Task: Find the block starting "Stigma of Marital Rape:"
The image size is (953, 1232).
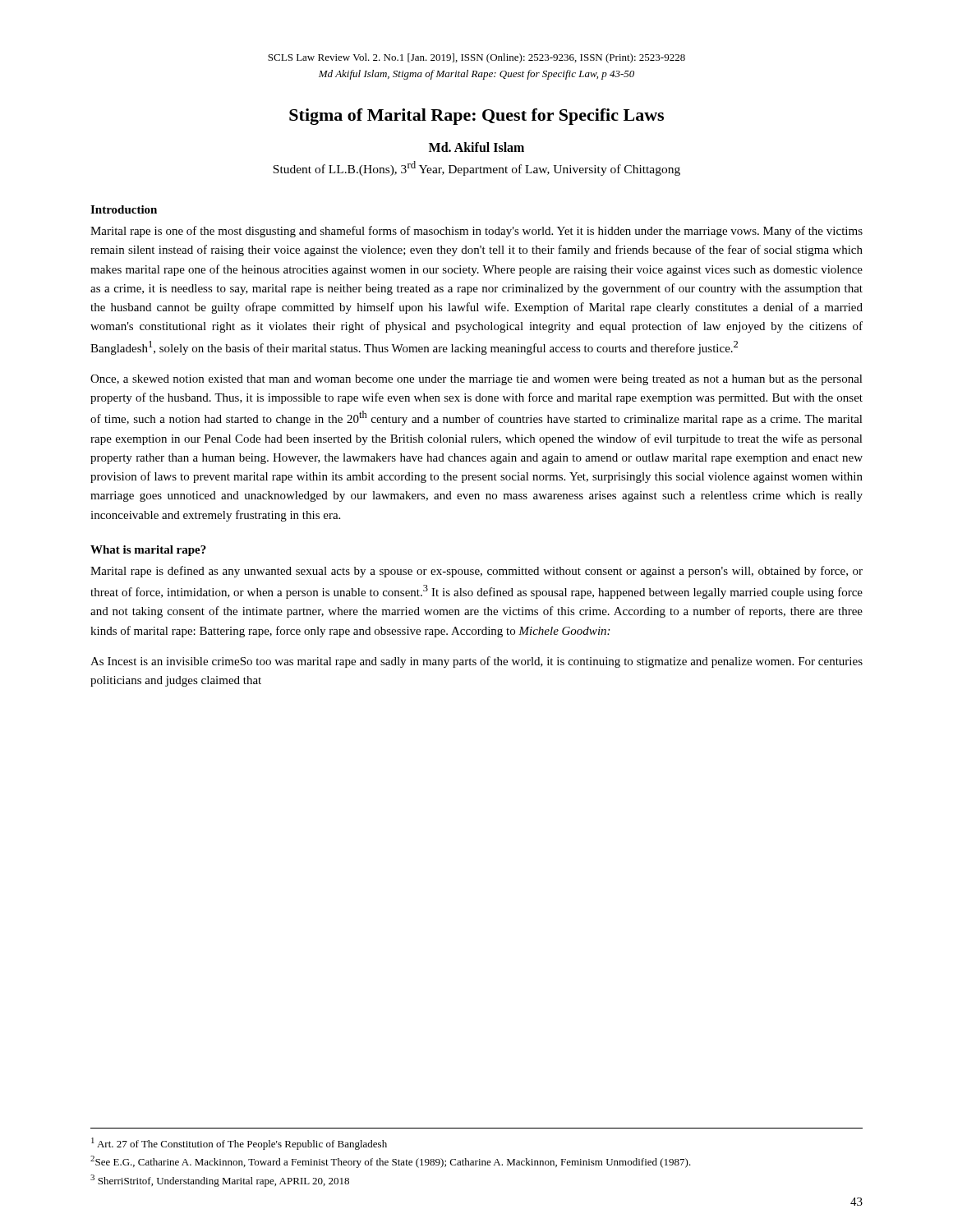Action: click(476, 115)
